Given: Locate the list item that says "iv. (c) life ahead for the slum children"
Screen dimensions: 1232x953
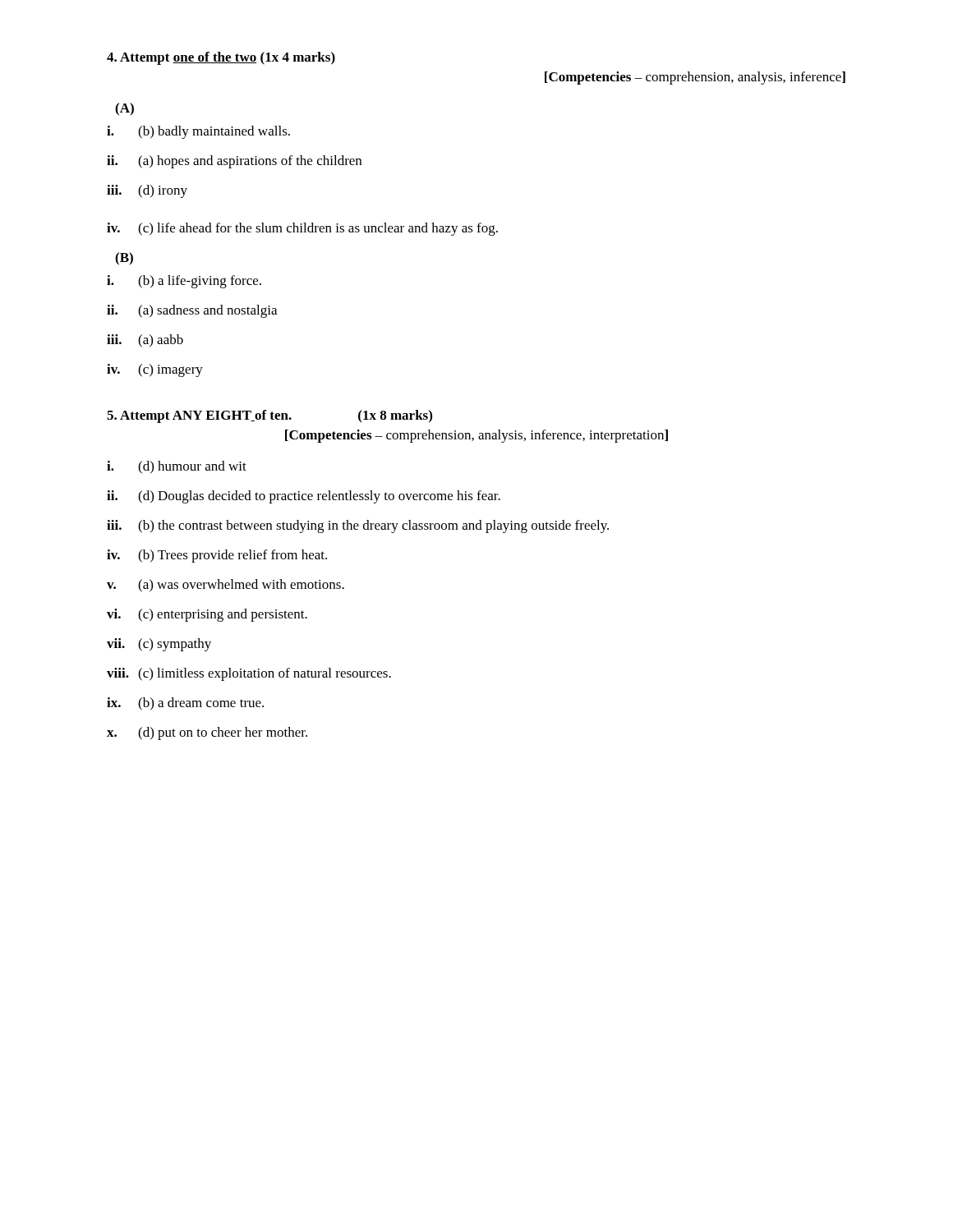Looking at the screenshot, I should 476,228.
